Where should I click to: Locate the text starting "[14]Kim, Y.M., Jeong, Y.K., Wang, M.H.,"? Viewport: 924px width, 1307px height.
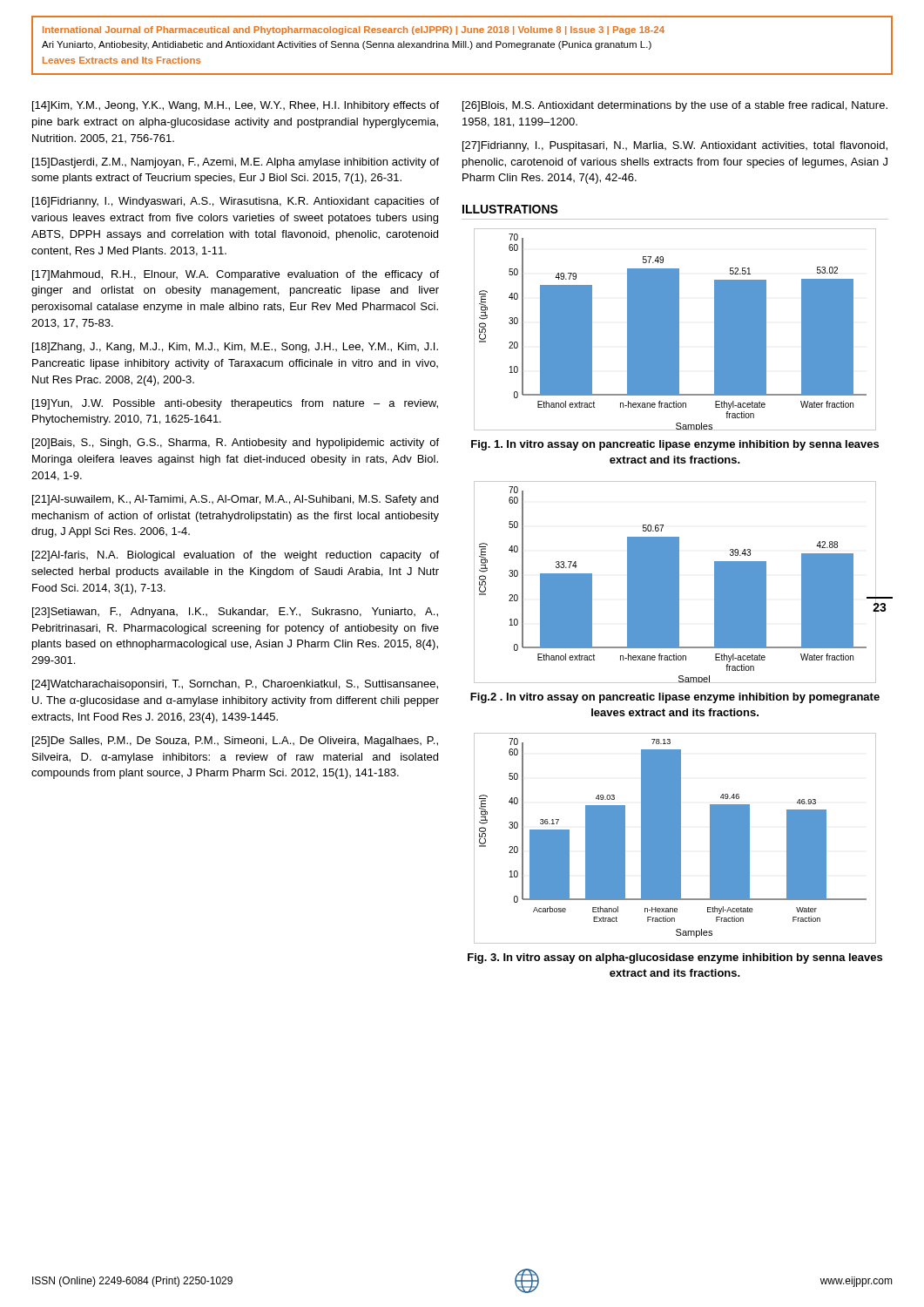[x=235, y=121]
